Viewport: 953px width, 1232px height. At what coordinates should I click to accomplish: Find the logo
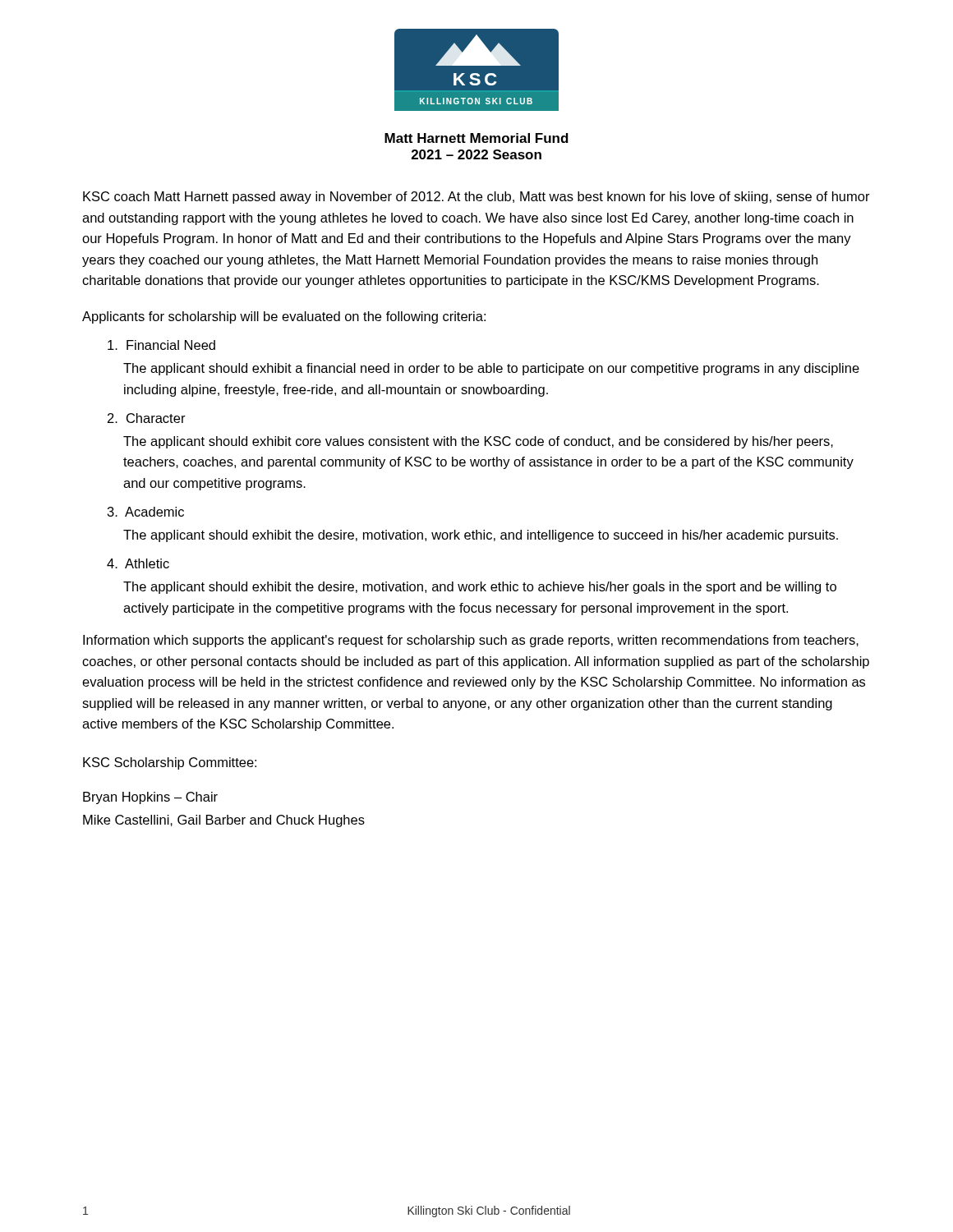point(476,72)
